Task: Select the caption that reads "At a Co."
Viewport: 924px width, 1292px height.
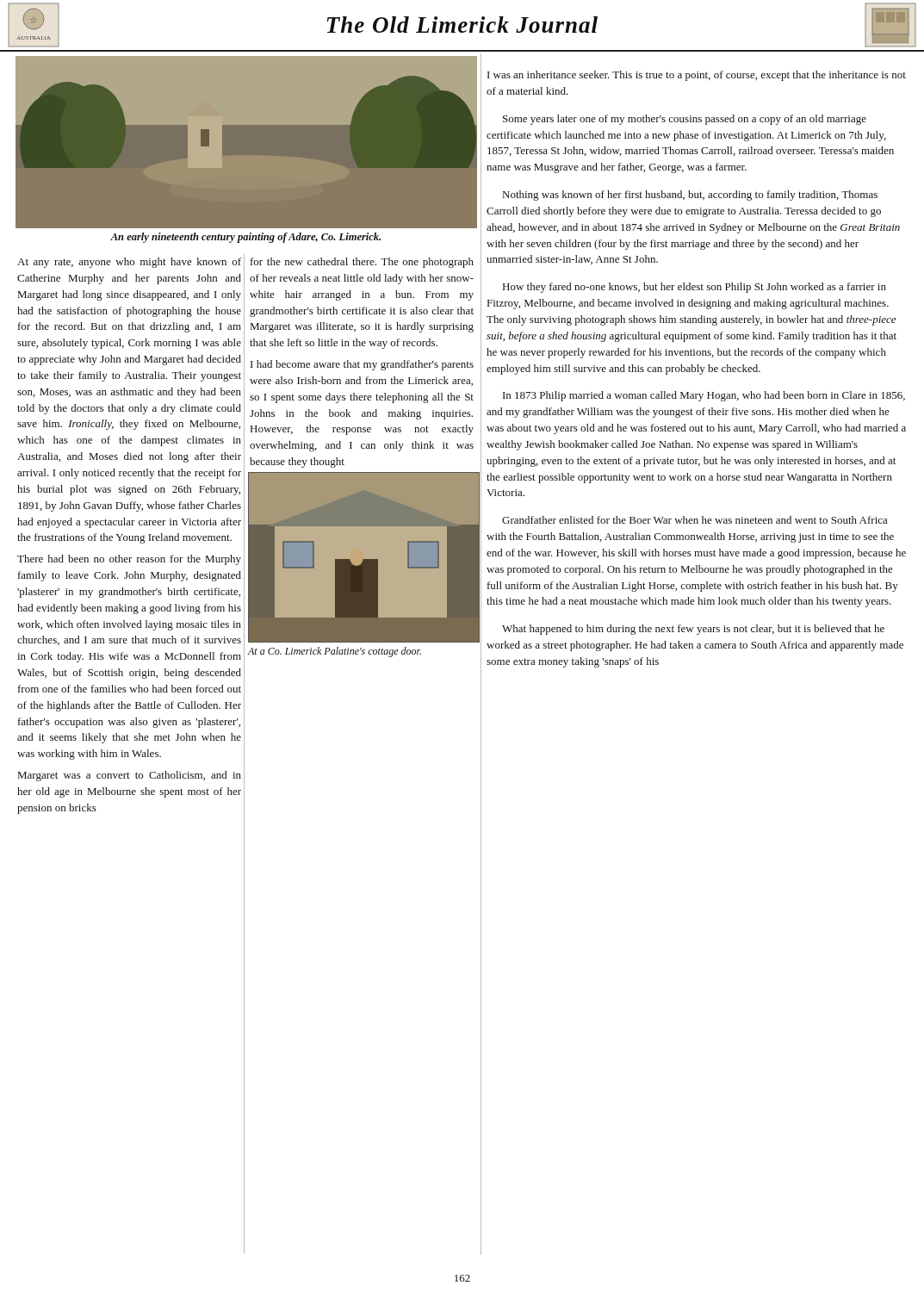Action: coord(335,651)
